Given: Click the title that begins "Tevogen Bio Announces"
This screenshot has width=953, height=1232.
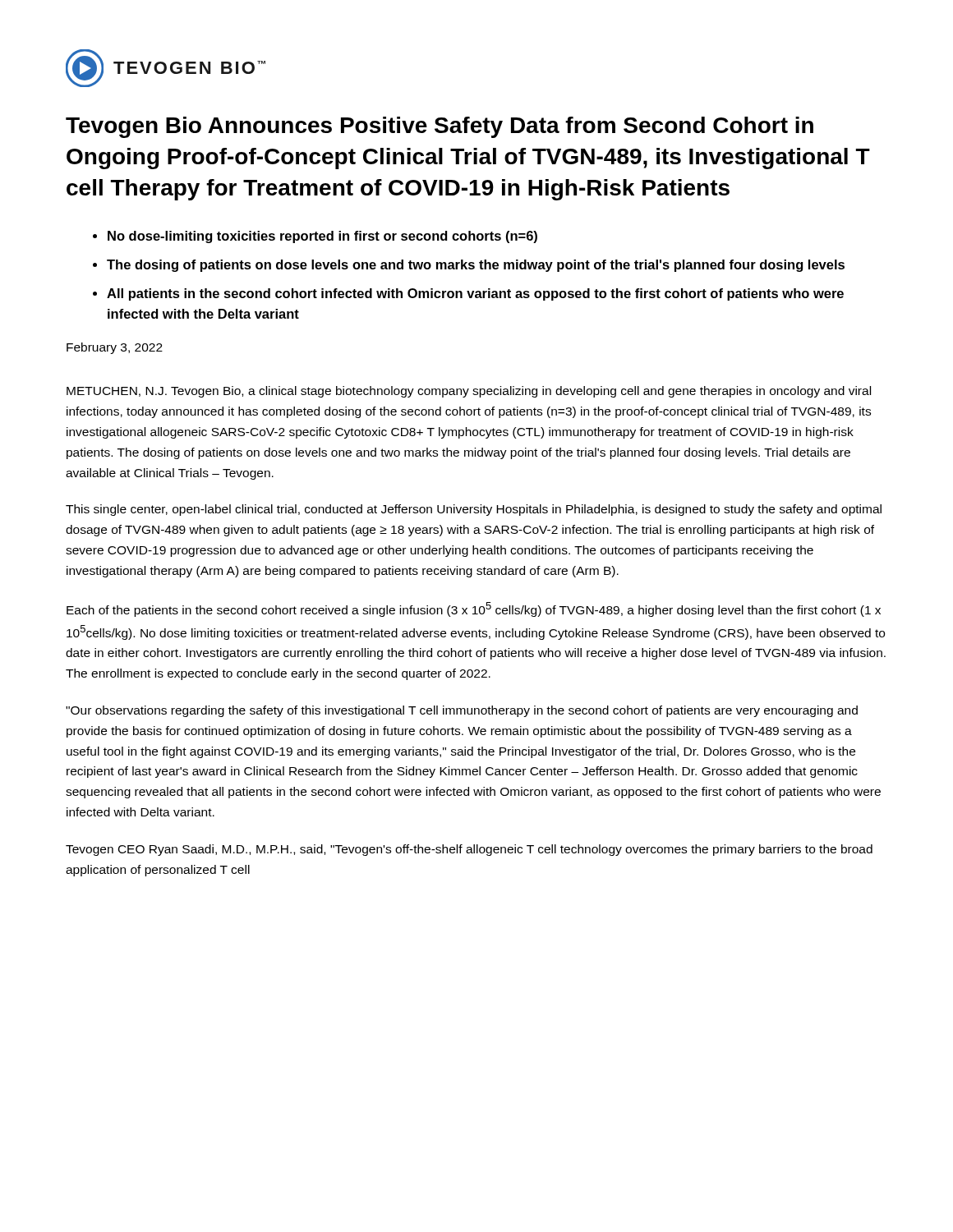Looking at the screenshot, I should (x=468, y=156).
